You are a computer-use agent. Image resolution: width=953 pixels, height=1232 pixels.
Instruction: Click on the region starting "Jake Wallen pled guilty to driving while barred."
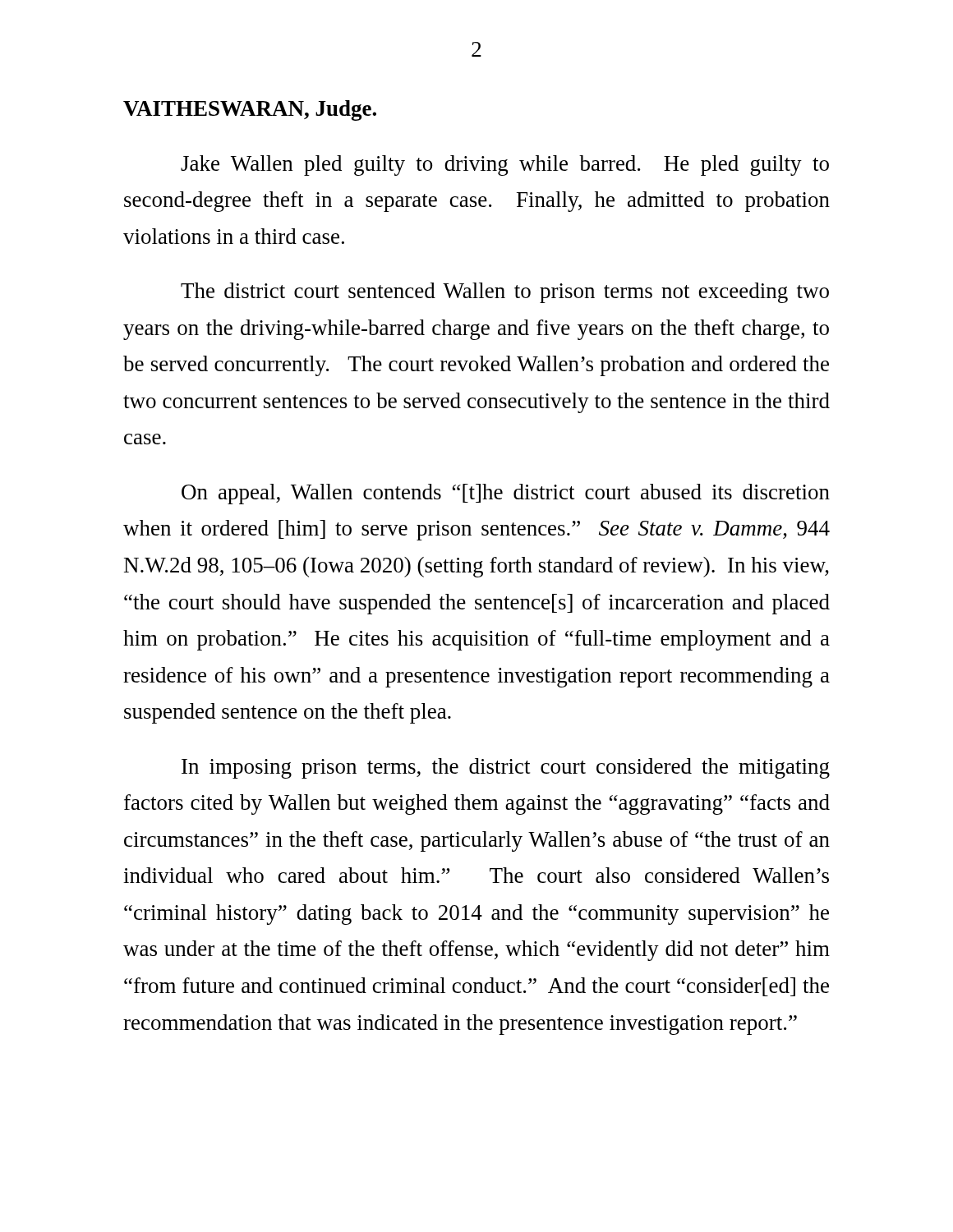[x=476, y=200]
